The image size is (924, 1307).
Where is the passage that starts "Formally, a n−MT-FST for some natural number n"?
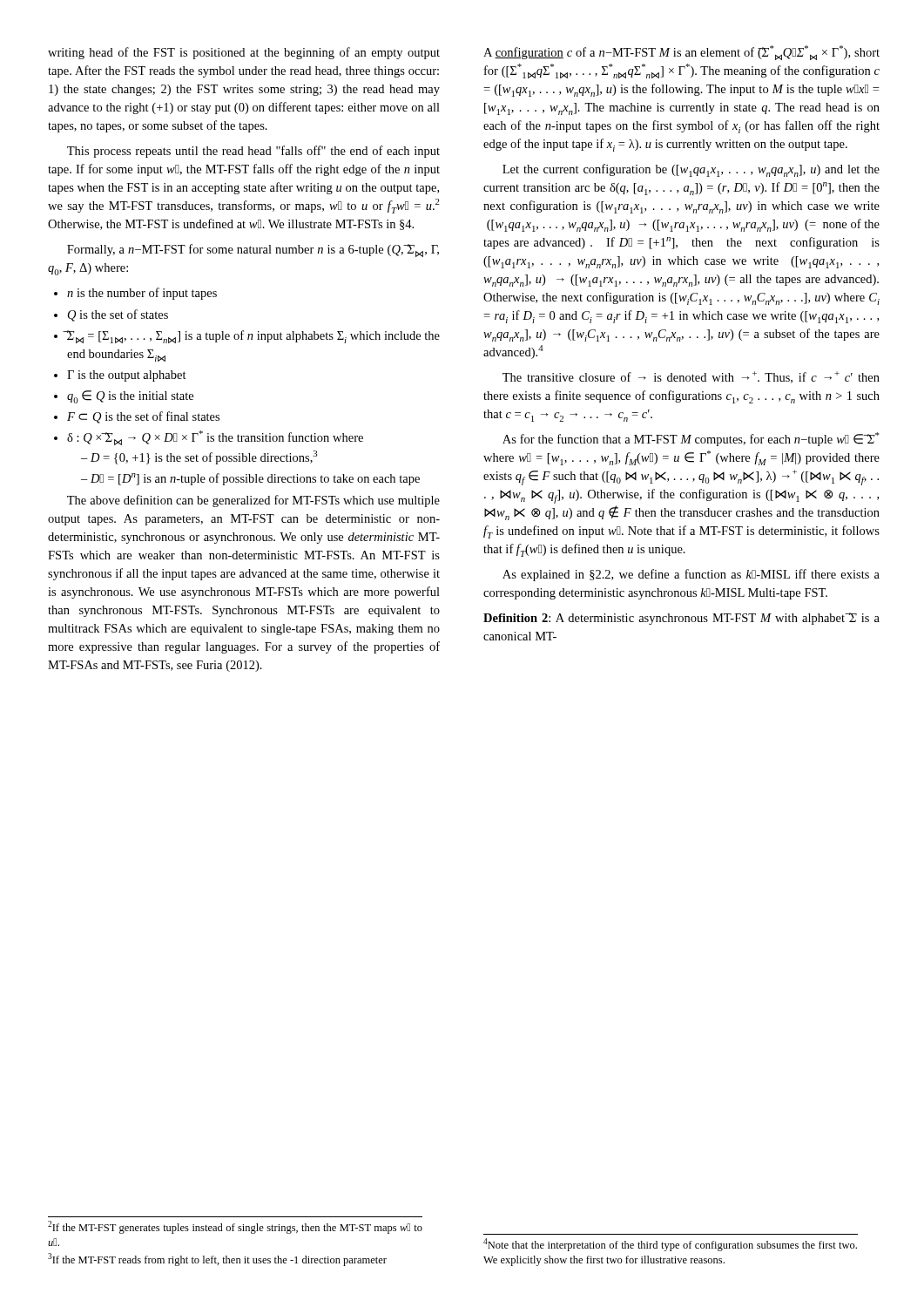coord(244,259)
